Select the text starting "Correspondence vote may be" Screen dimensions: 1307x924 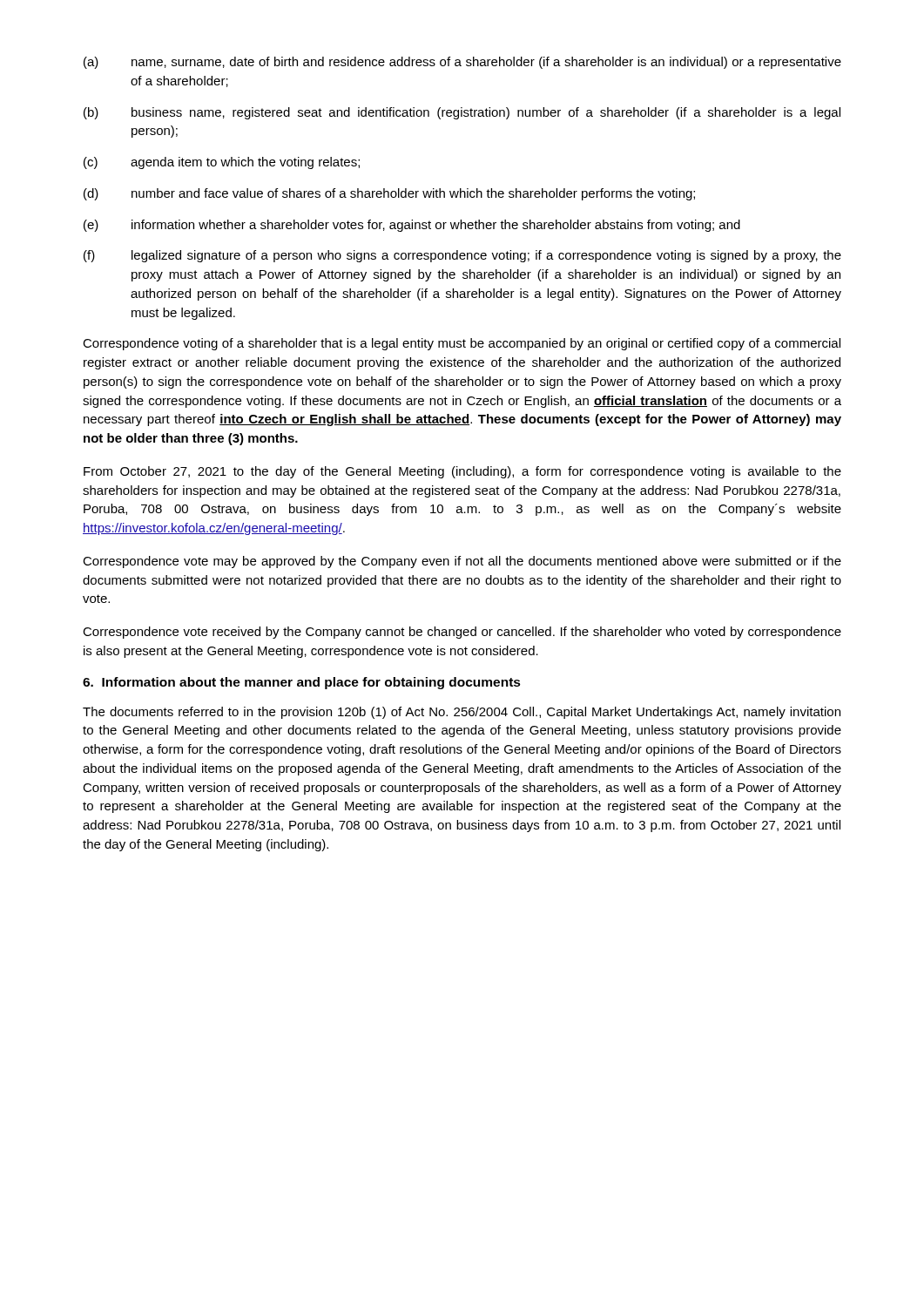point(462,579)
